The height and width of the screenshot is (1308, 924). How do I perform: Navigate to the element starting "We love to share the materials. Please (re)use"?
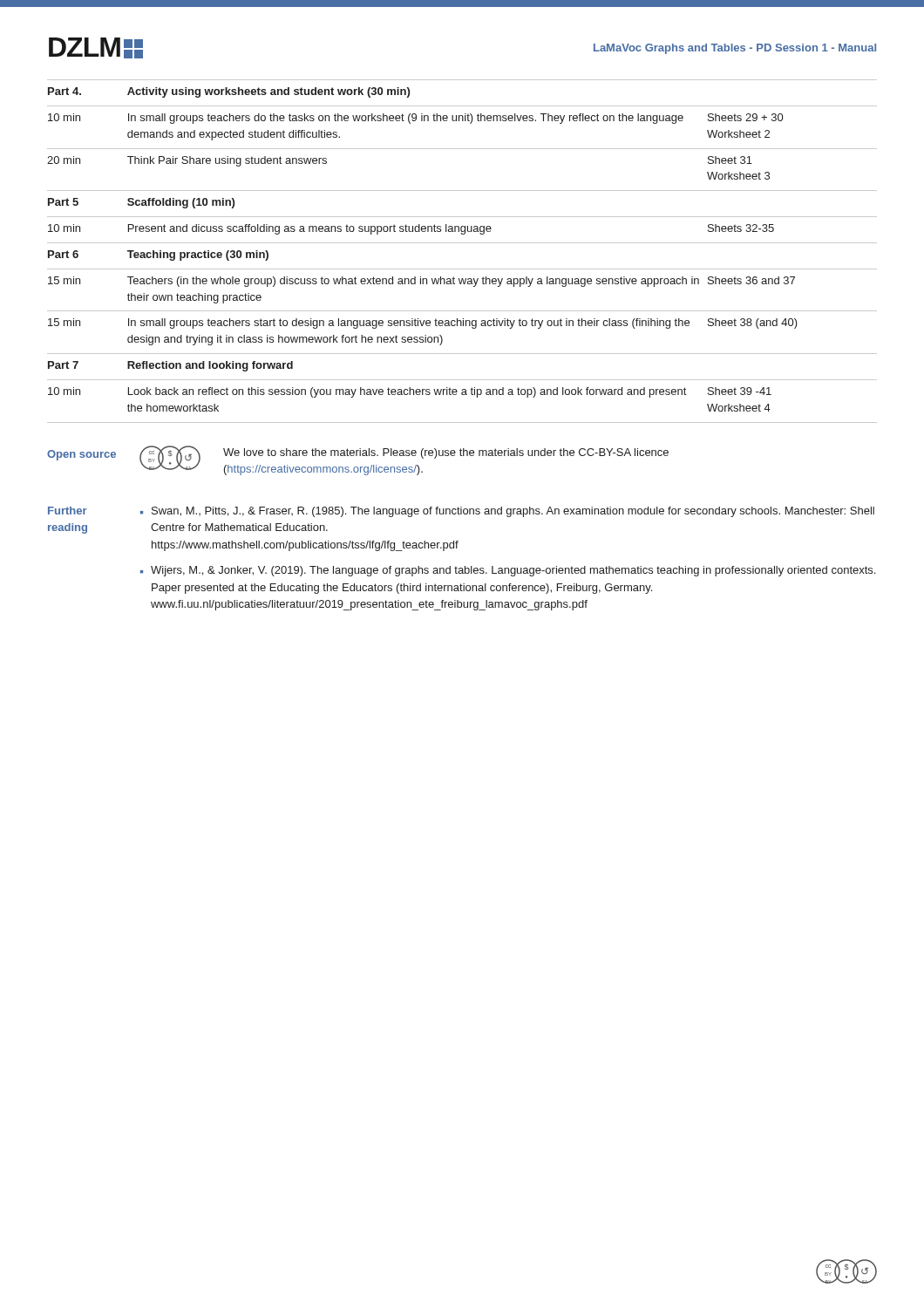coord(446,460)
